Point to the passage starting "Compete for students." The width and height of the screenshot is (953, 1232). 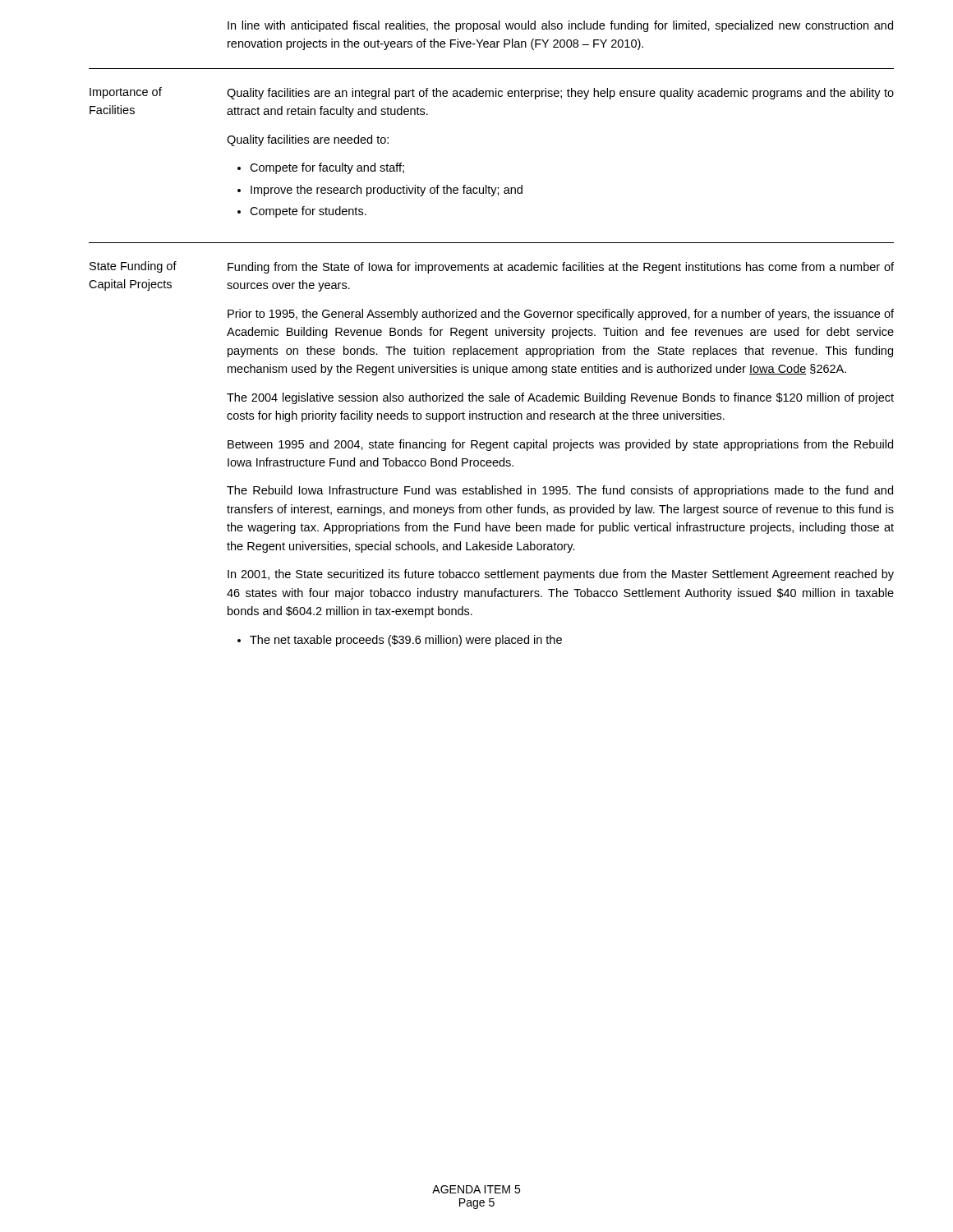coord(308,211)
